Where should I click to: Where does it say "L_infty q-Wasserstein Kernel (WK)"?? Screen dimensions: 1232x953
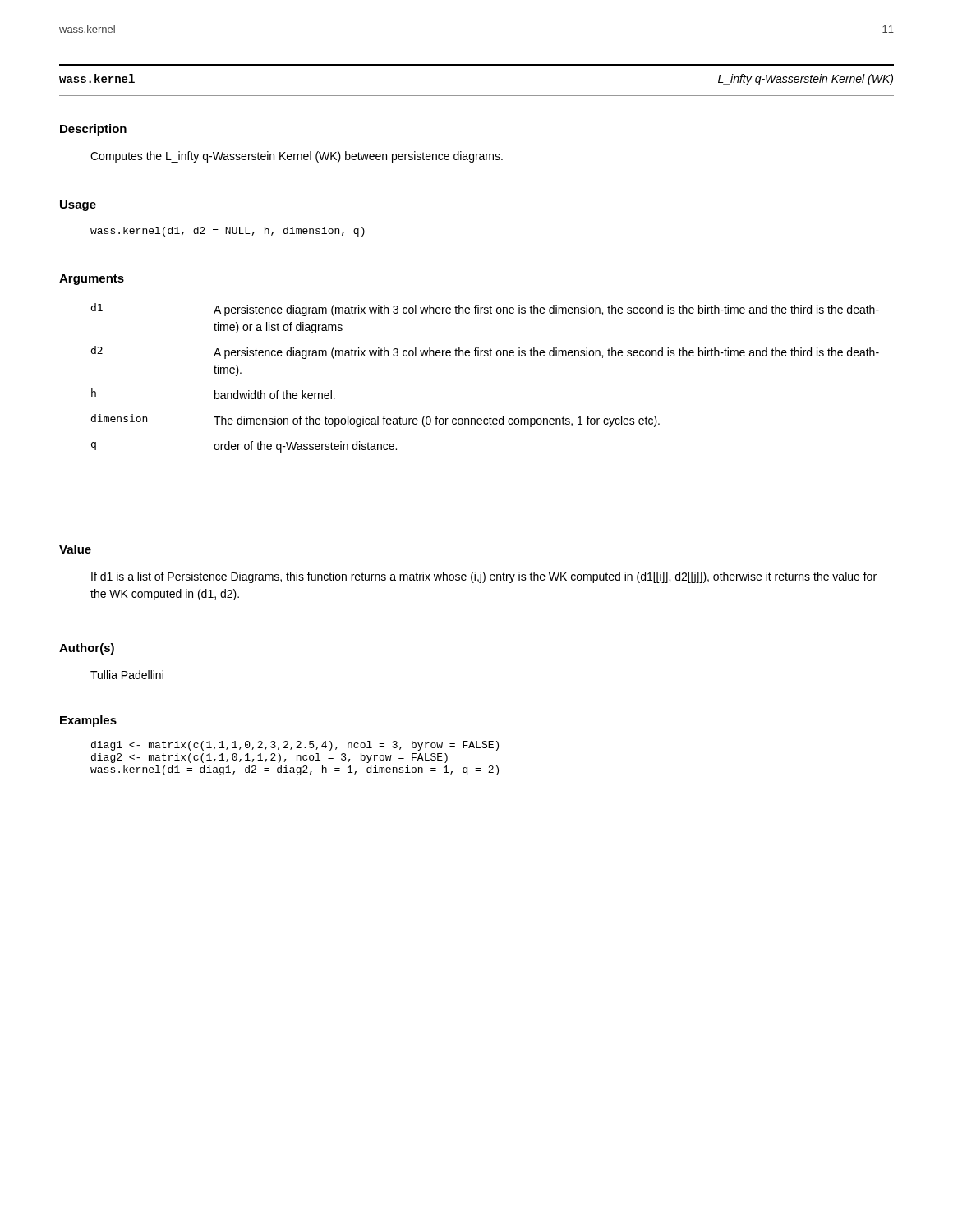point(806,79)
